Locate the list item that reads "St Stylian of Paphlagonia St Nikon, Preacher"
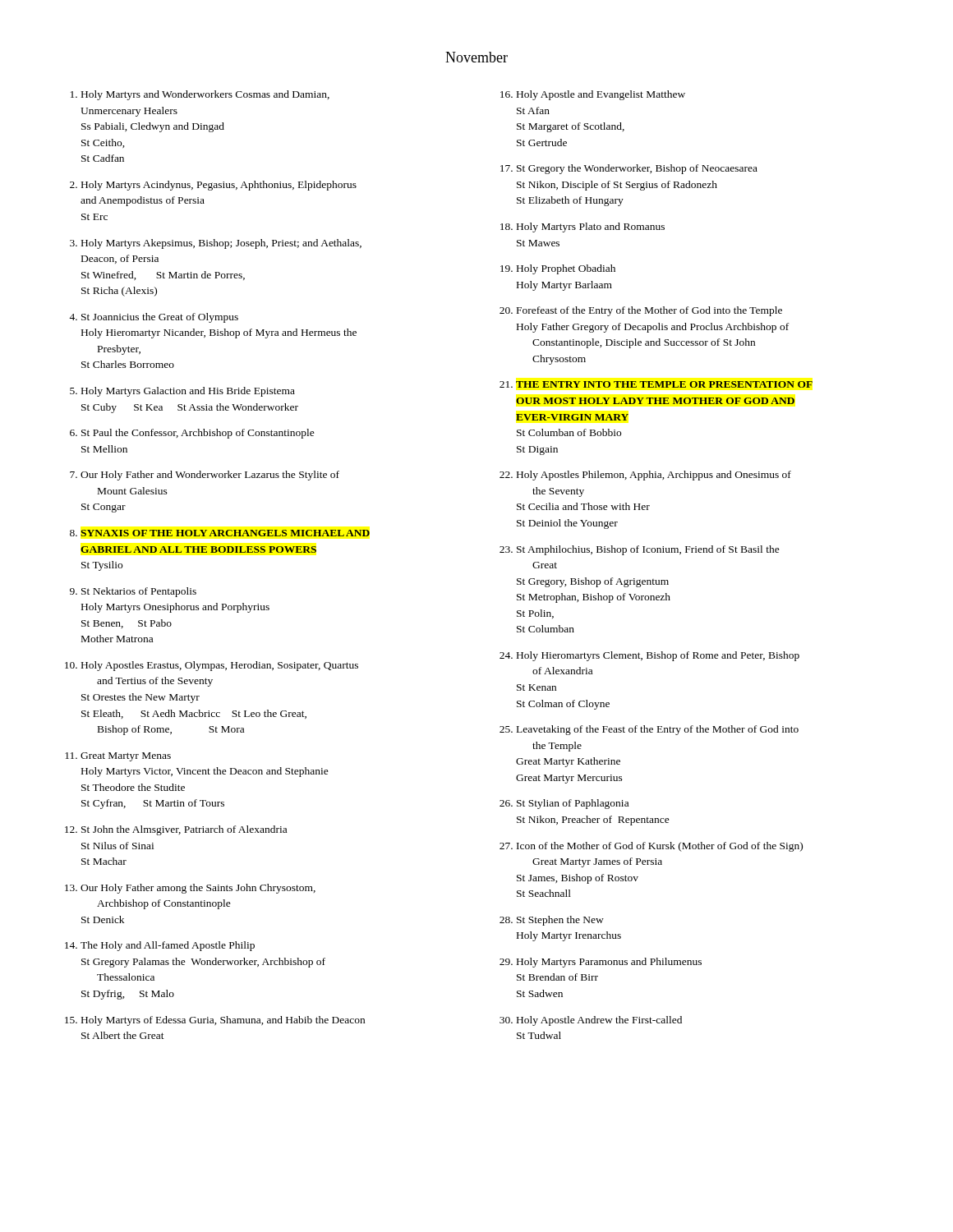The height and width of the screenshot is (1232, 953). tap(593, 811)
